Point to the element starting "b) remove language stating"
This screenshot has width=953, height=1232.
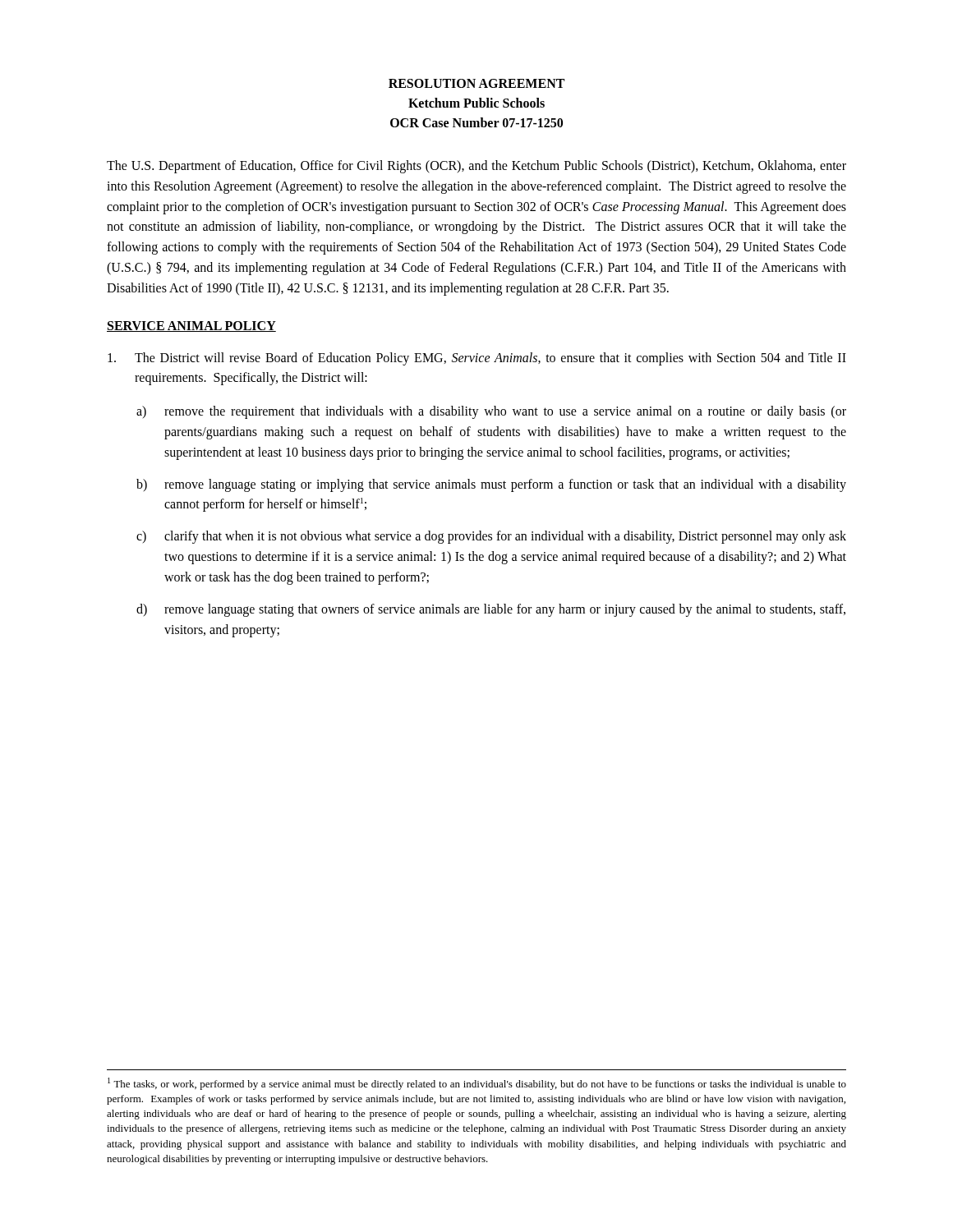[491, 495]
